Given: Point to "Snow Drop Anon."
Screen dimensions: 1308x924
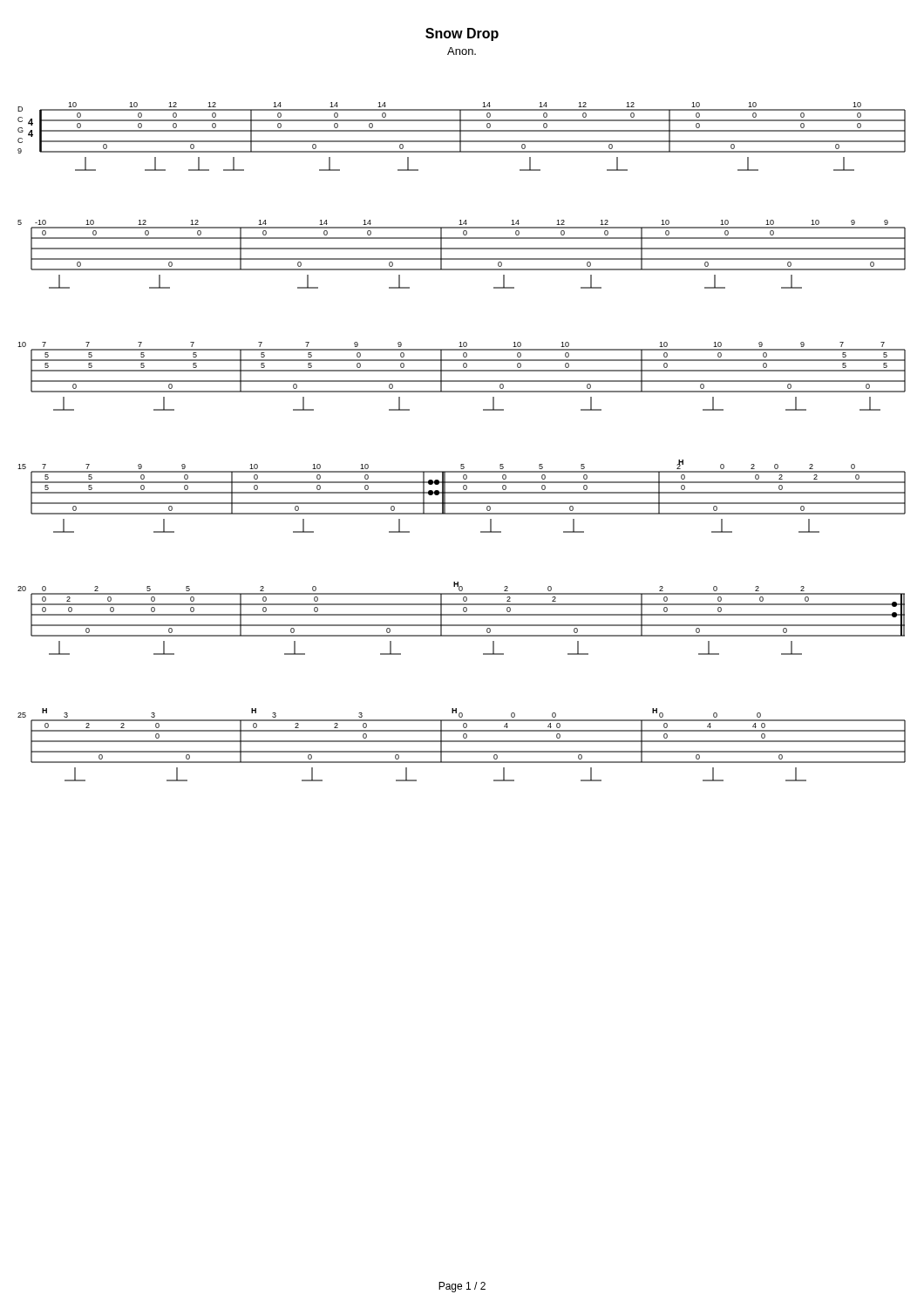Looking at the screenshot, I should coord(462,42).
